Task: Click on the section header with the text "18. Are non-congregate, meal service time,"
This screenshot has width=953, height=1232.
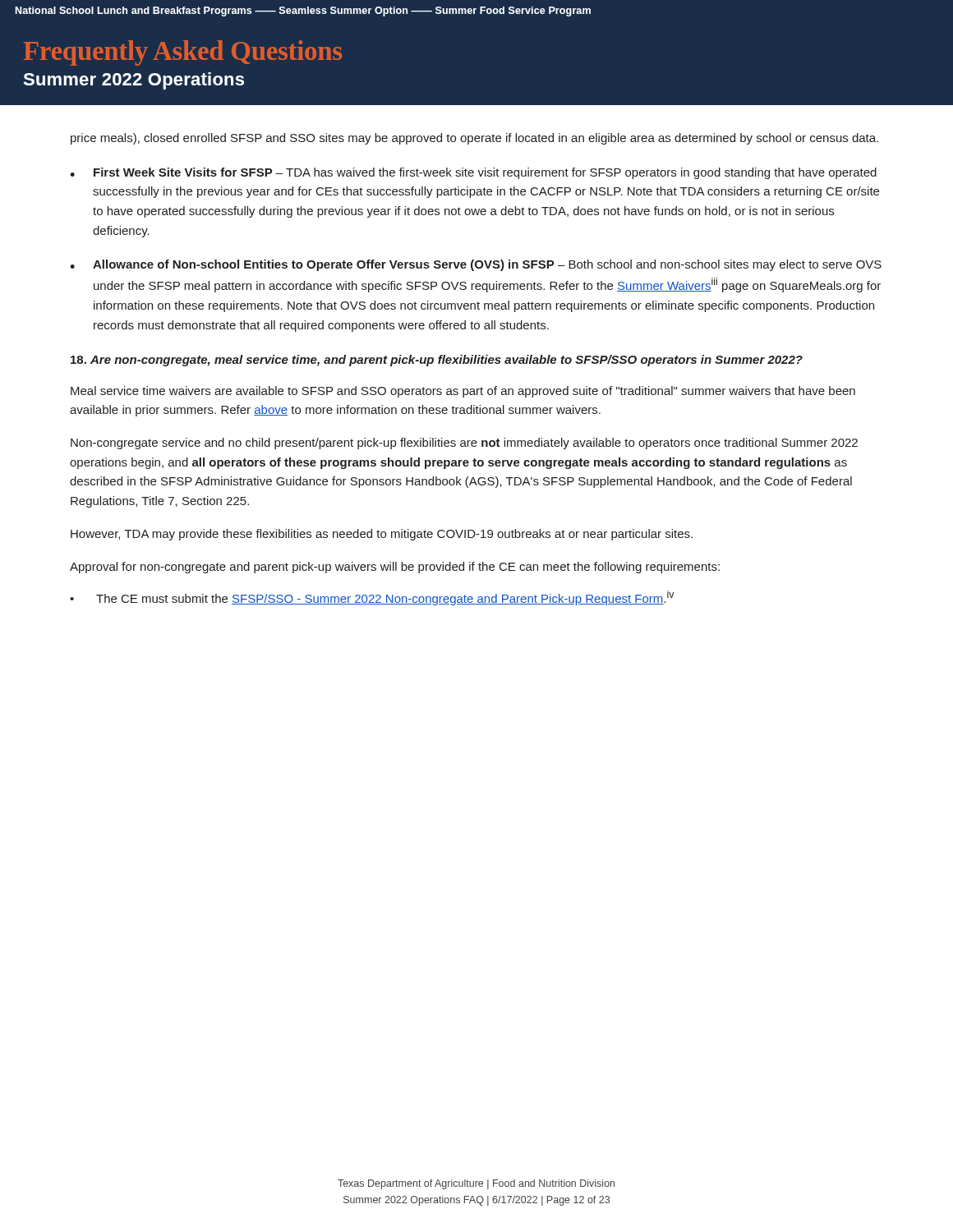Action: [x=436, y=359]
